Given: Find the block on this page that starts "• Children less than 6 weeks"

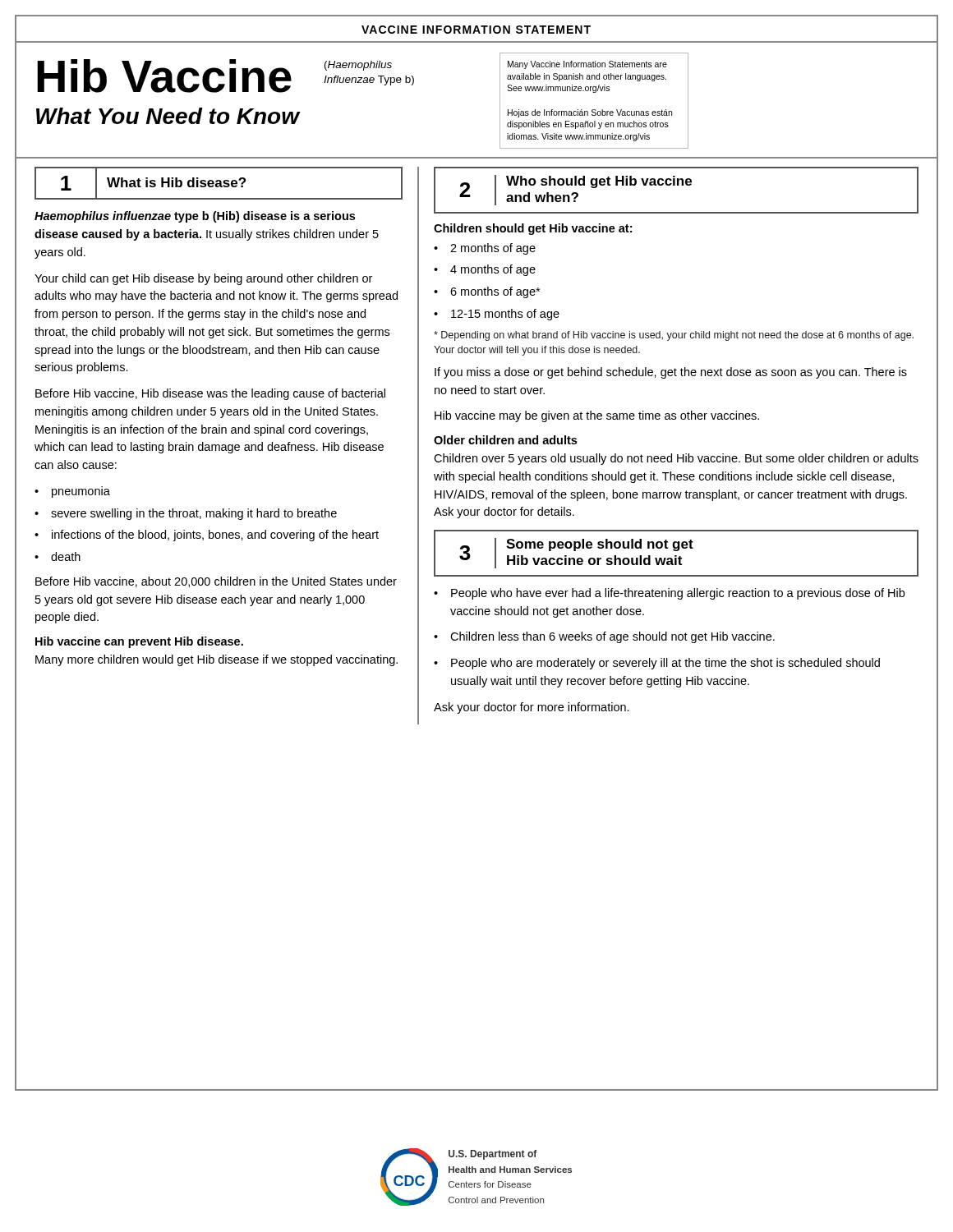Looking at the screenshot, I should (676, 638).
